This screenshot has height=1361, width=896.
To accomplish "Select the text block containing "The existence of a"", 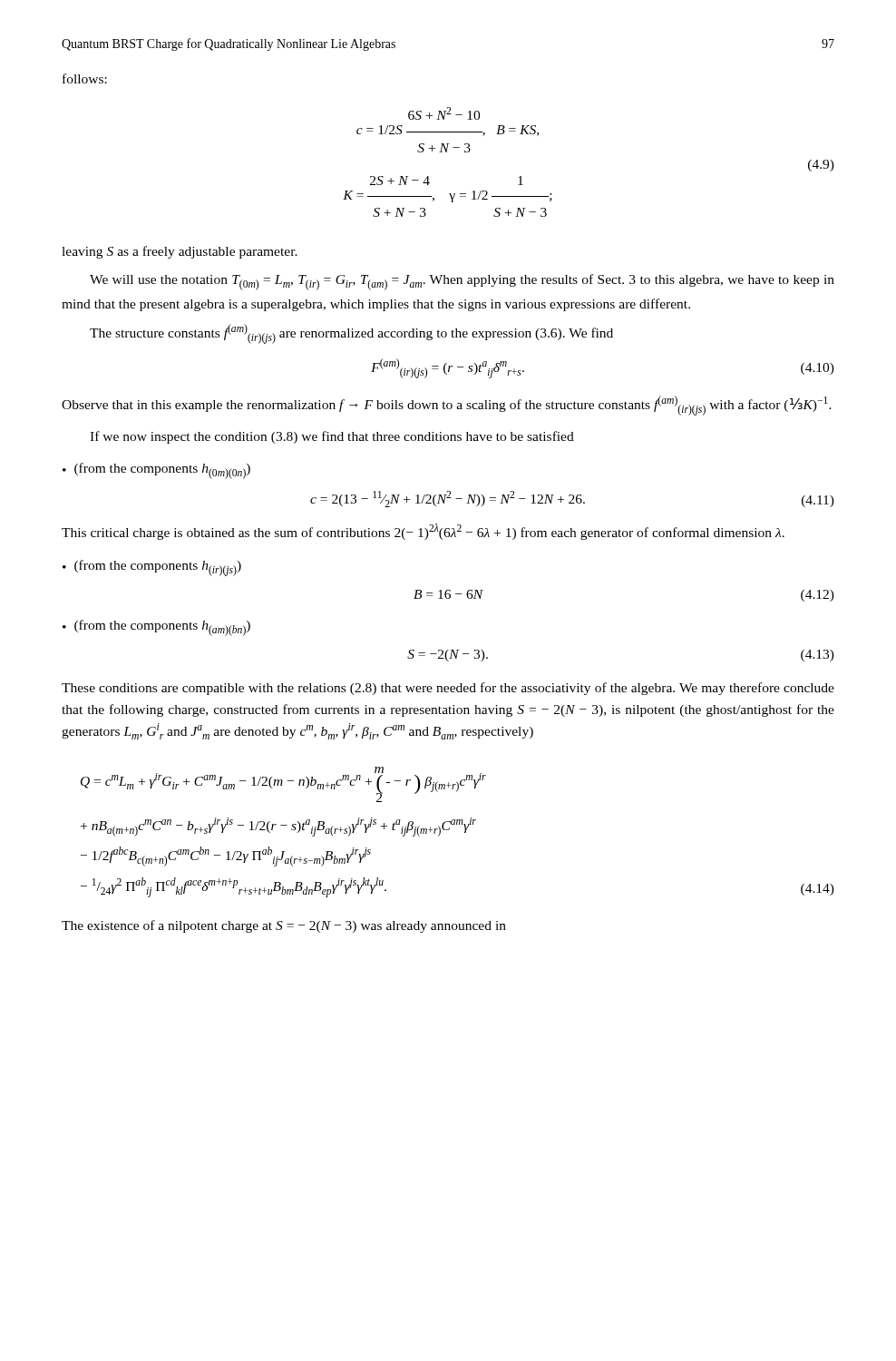I will [284, 925].
